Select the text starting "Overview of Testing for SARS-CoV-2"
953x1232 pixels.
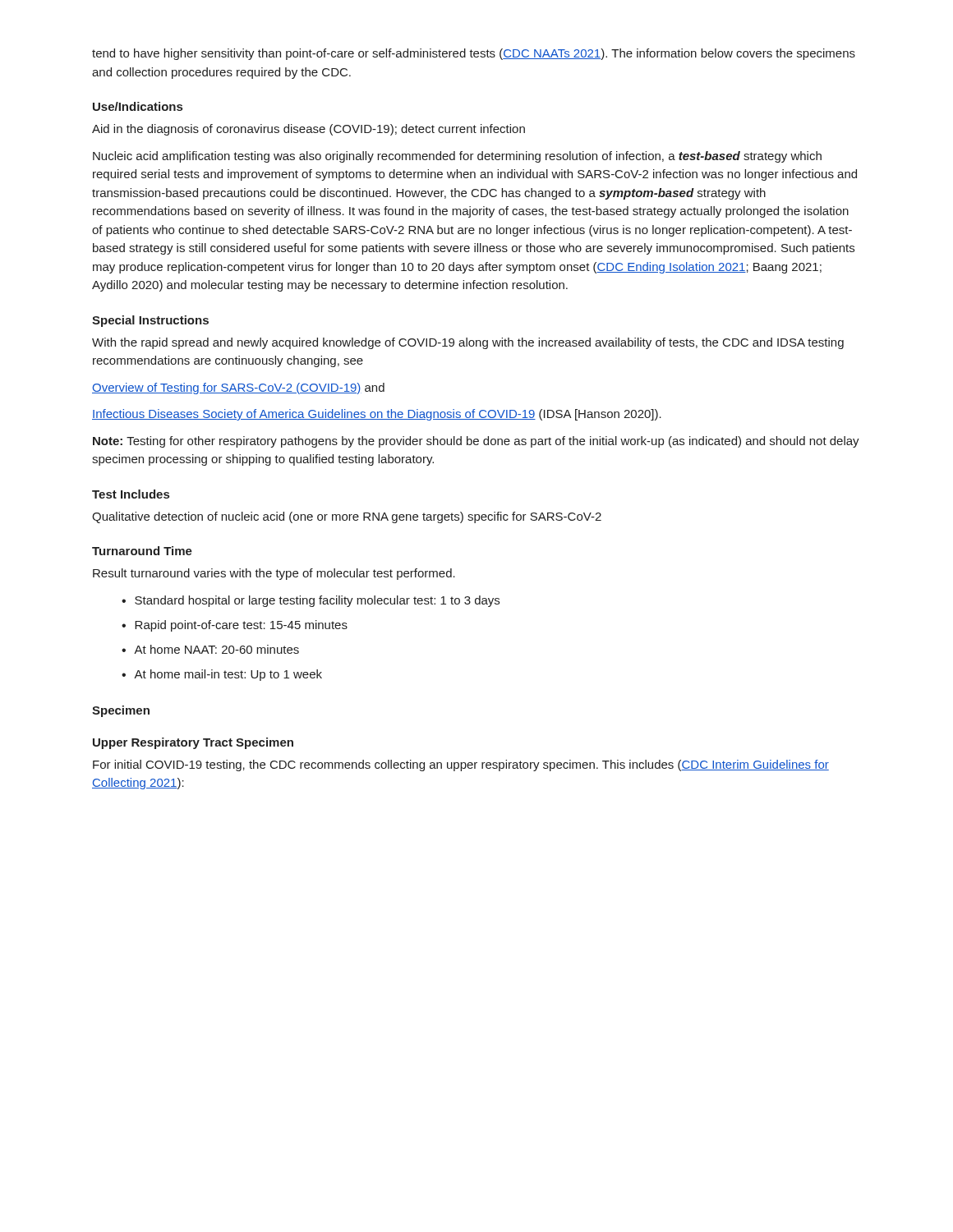coord(238,387)
